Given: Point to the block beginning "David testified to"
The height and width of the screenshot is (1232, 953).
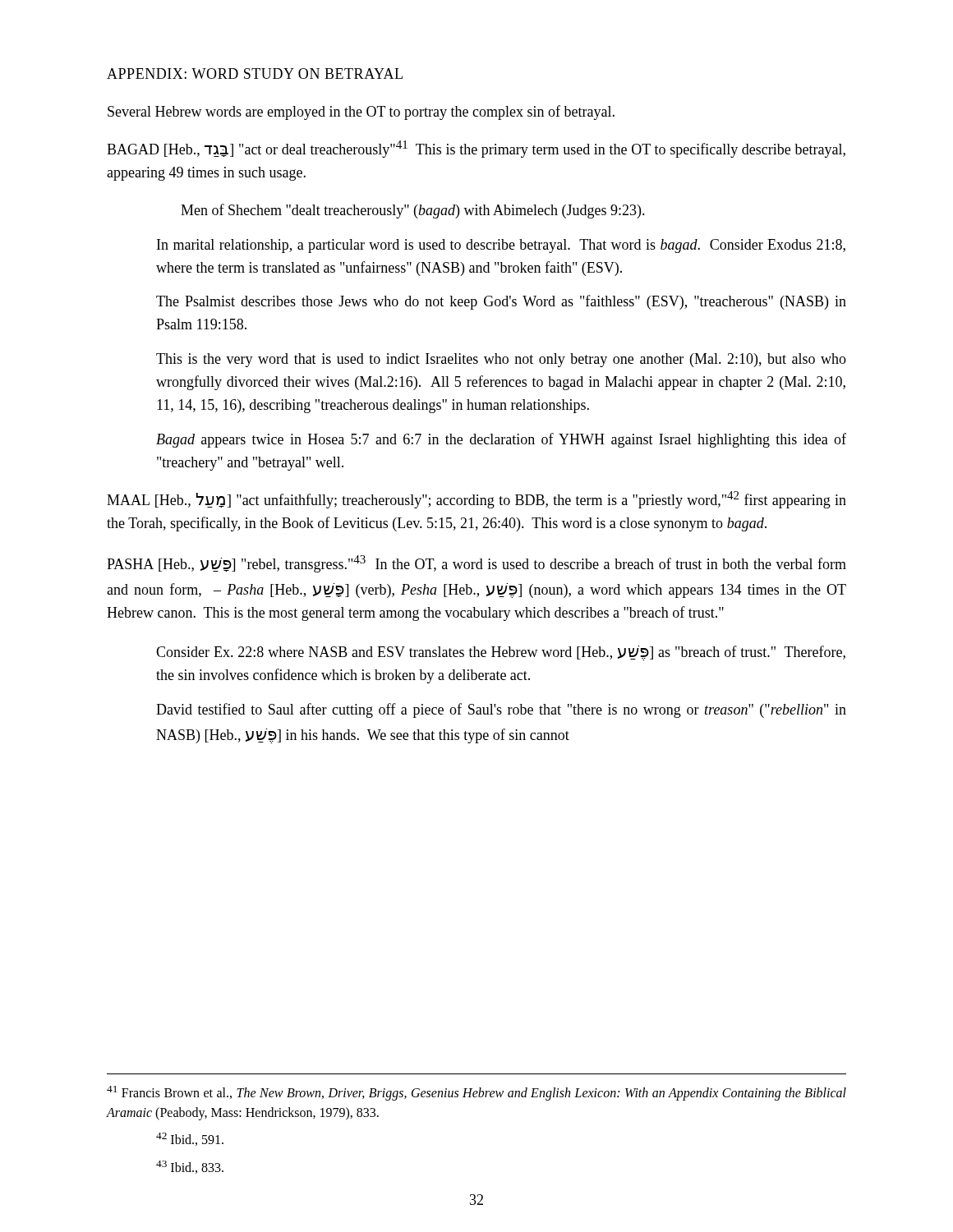Looking at the screenshot, I should (501, 723).
